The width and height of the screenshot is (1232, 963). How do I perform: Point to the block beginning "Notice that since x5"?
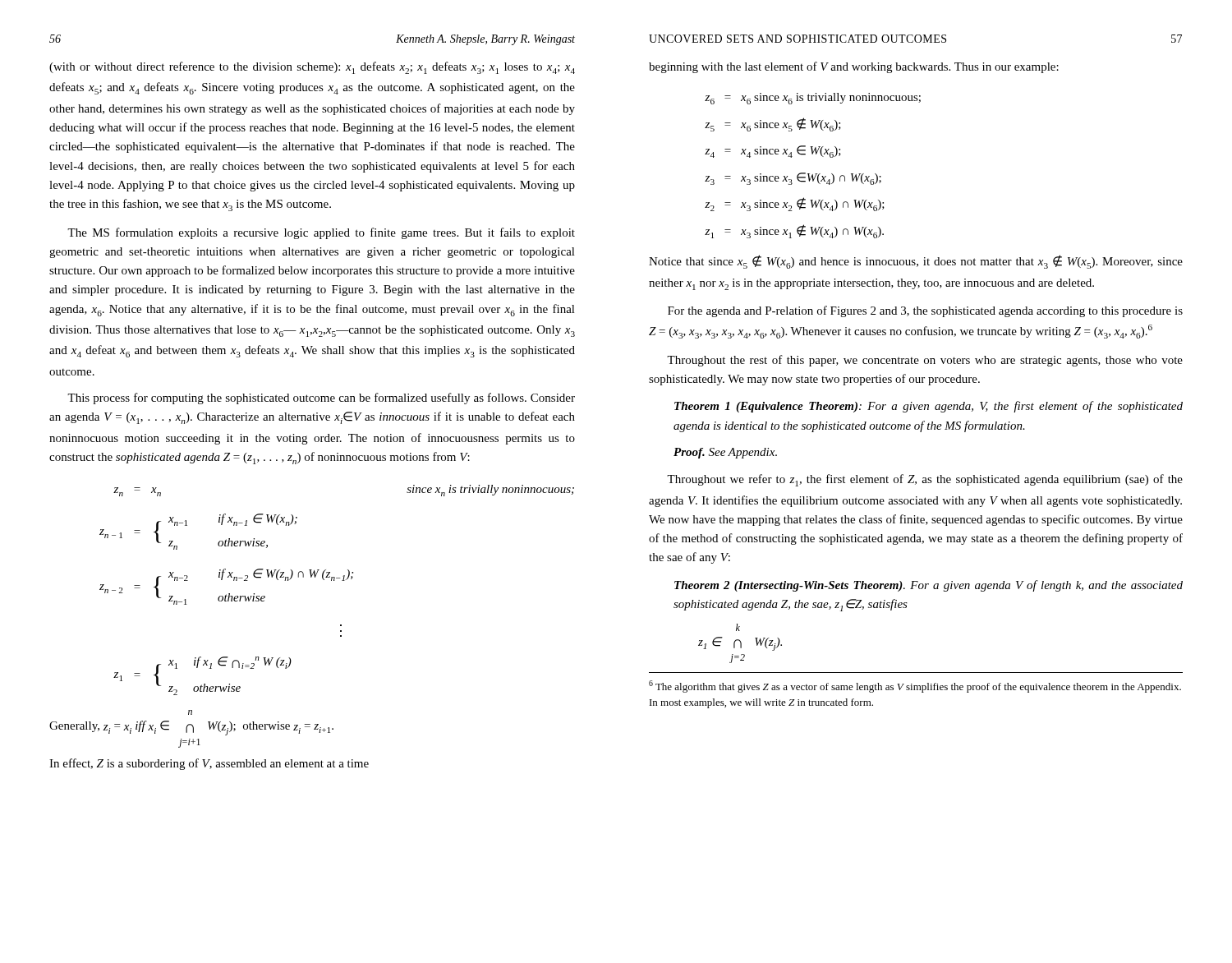[916, 273]
